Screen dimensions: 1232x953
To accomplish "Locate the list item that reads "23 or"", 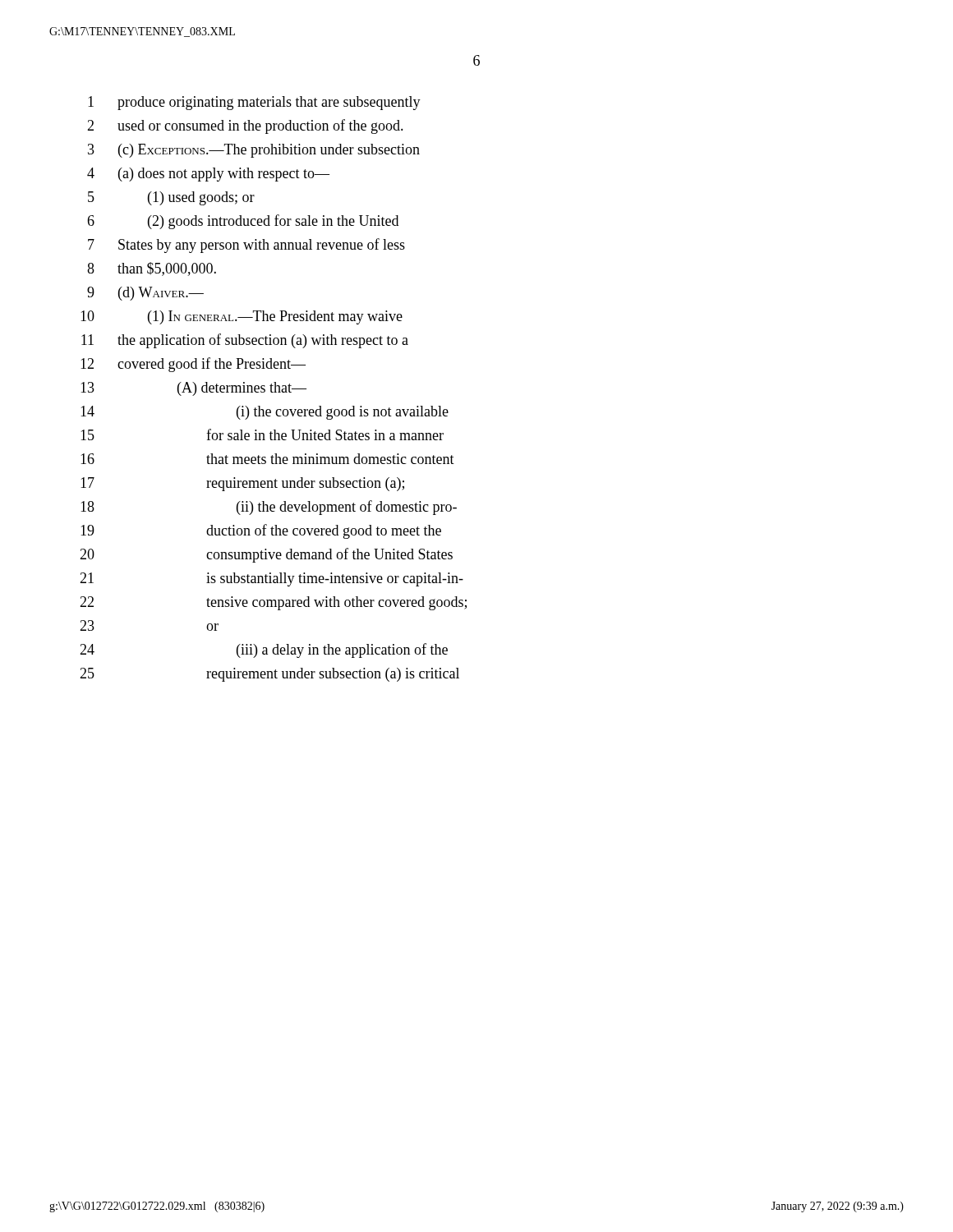I will 83,626.
